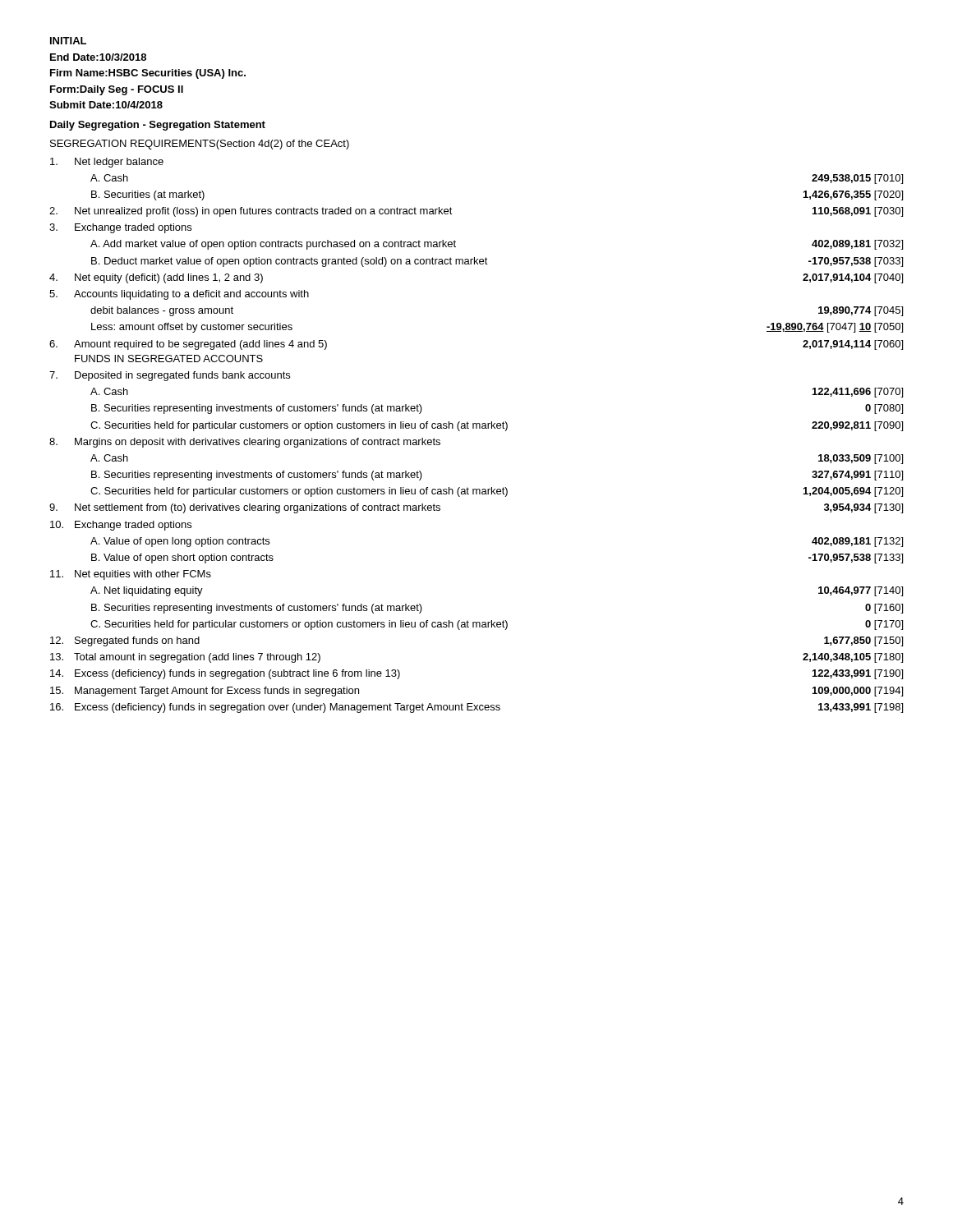Click on the block starting "Net ledger balance A. Cash 249,538,015"
Viewport: 953px width, 1232px height.
[107, 163]
